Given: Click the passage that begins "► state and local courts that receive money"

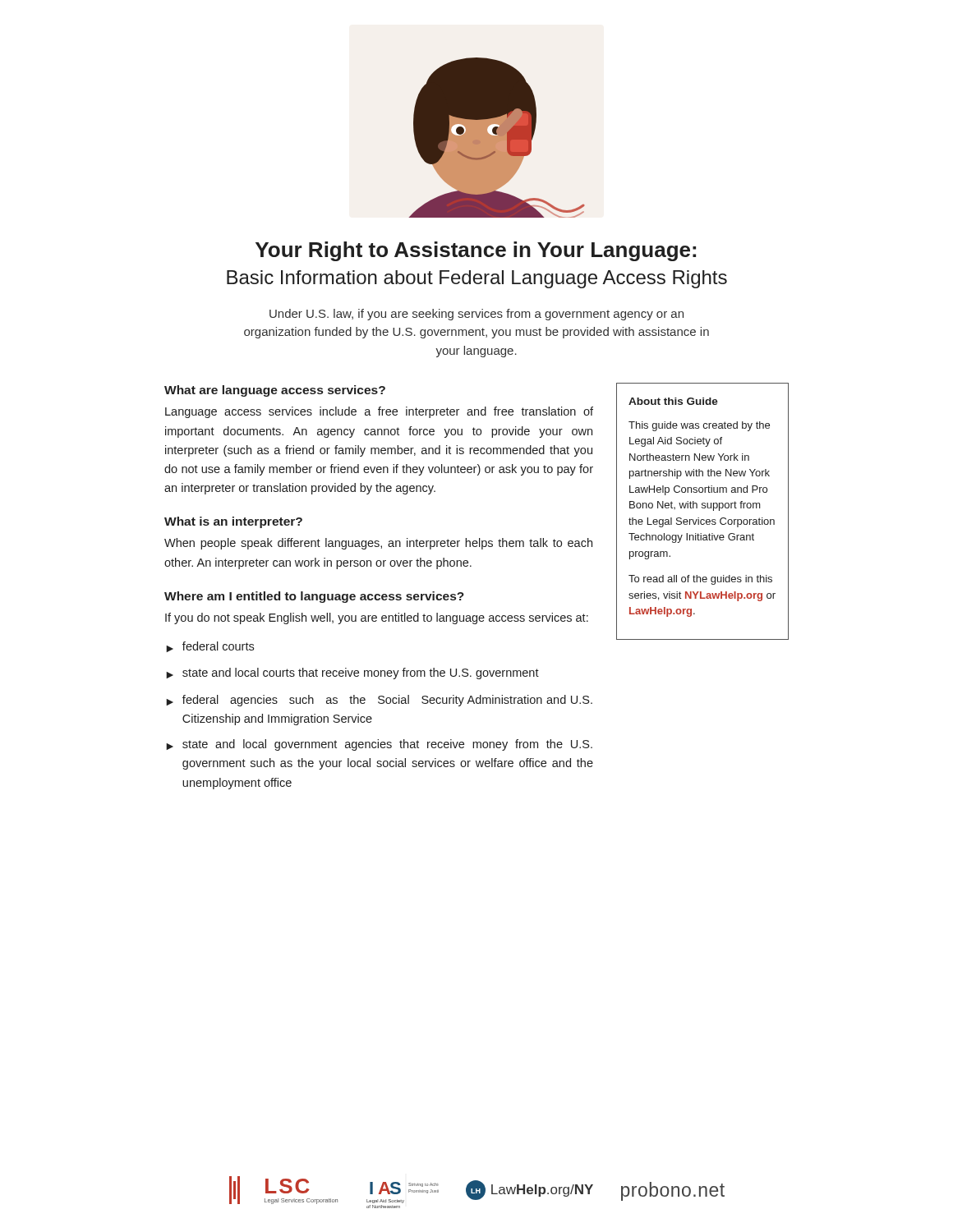Looking at the screenshot, I should tap(379, 674).
